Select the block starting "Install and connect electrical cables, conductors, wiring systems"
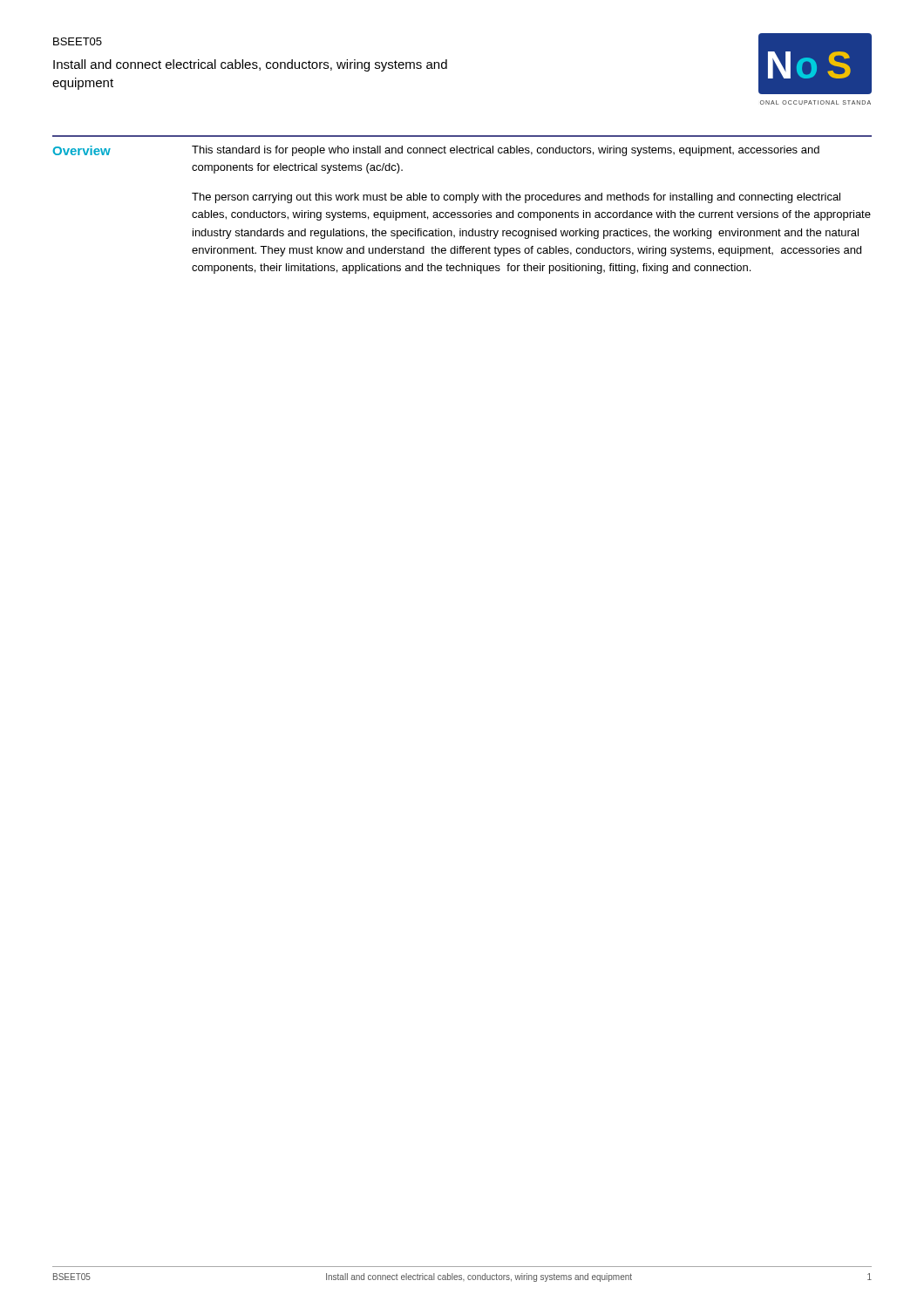Viewport: 924px width, 1308px height. click(250, 73)
